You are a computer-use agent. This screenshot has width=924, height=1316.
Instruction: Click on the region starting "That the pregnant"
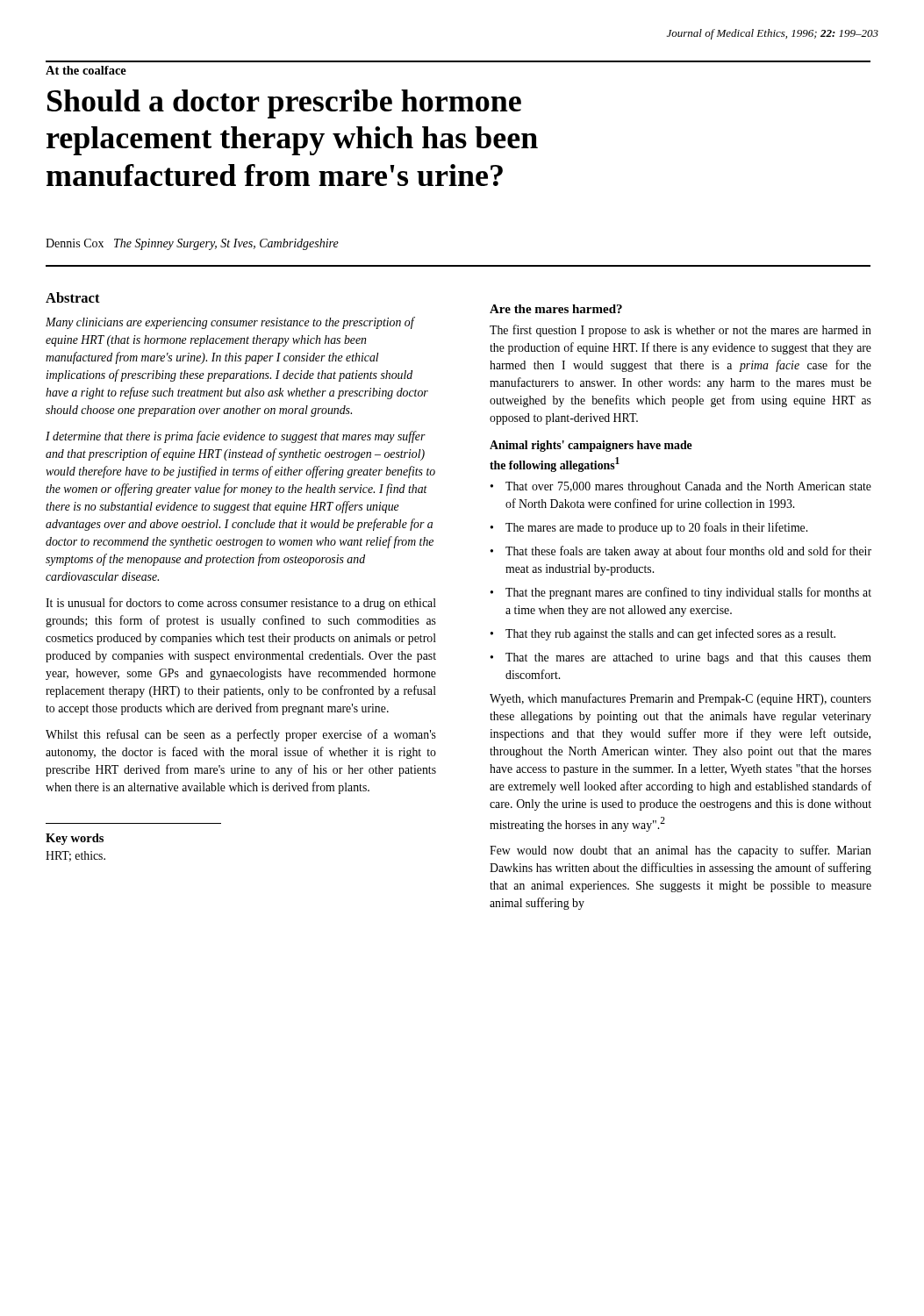[680, 602]
